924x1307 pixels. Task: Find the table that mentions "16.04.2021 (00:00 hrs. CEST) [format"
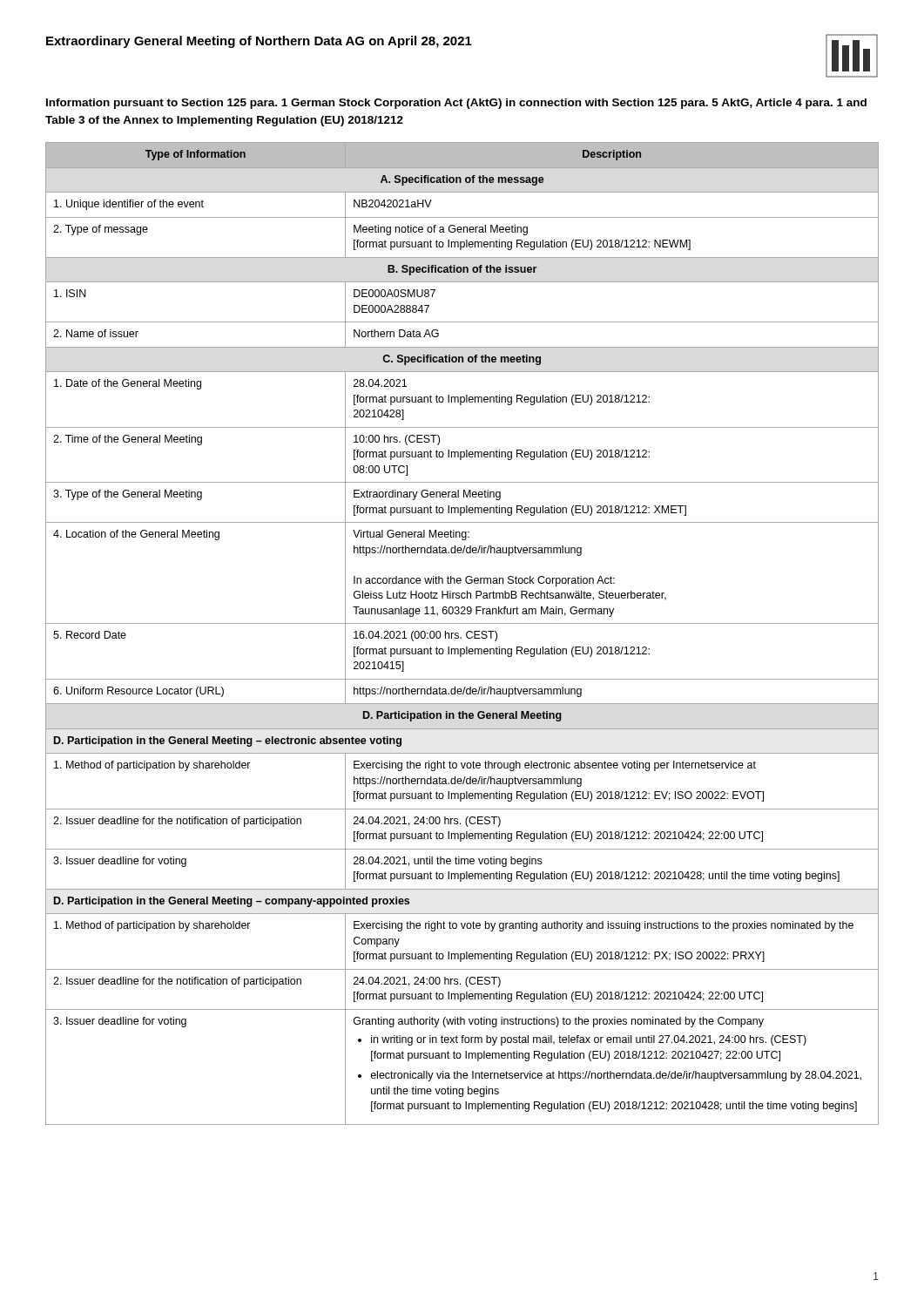click(462, 633)
